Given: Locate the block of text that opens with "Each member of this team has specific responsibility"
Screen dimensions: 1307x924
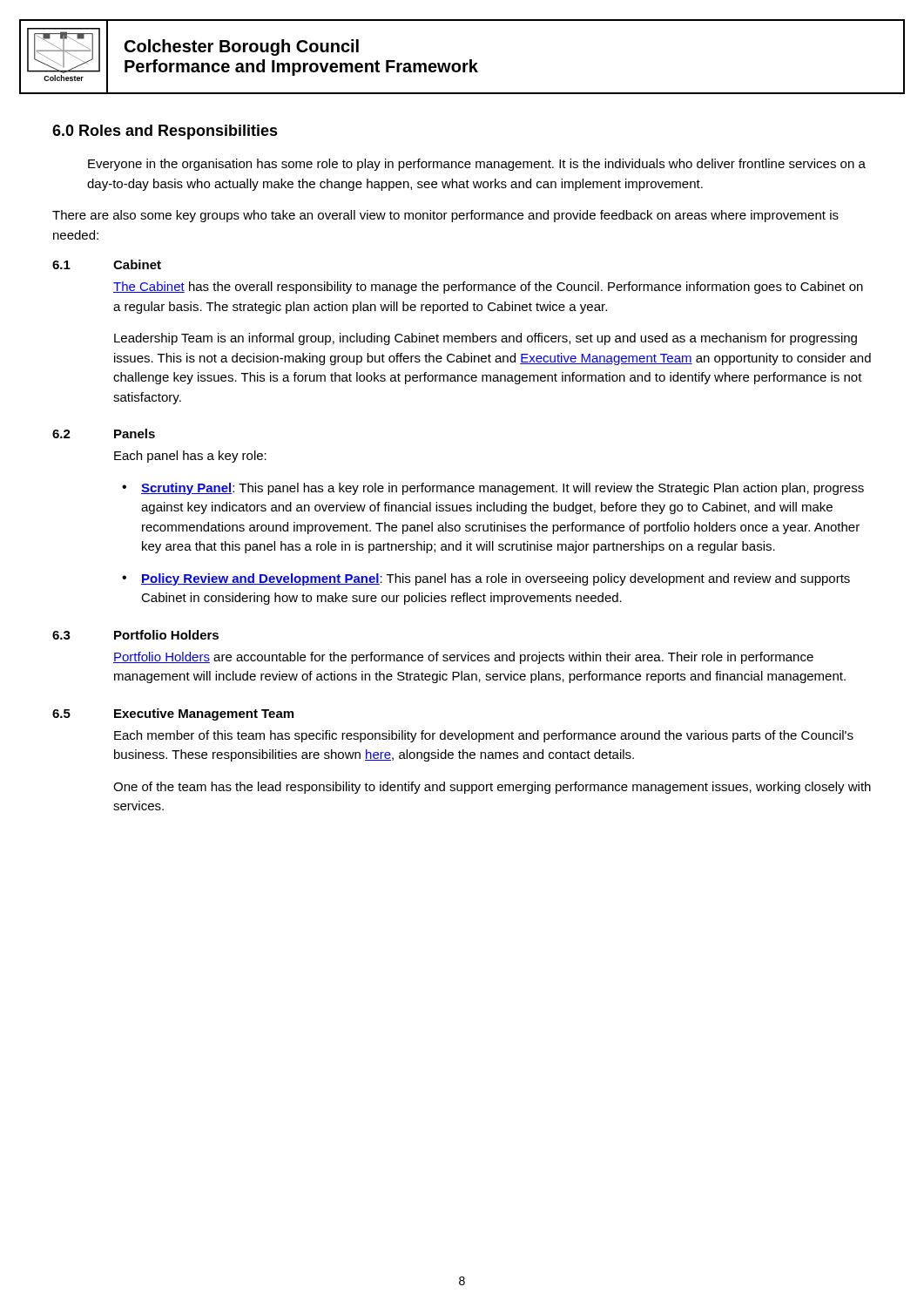Looking at the screenshot, I should click(x=483, y=744).
